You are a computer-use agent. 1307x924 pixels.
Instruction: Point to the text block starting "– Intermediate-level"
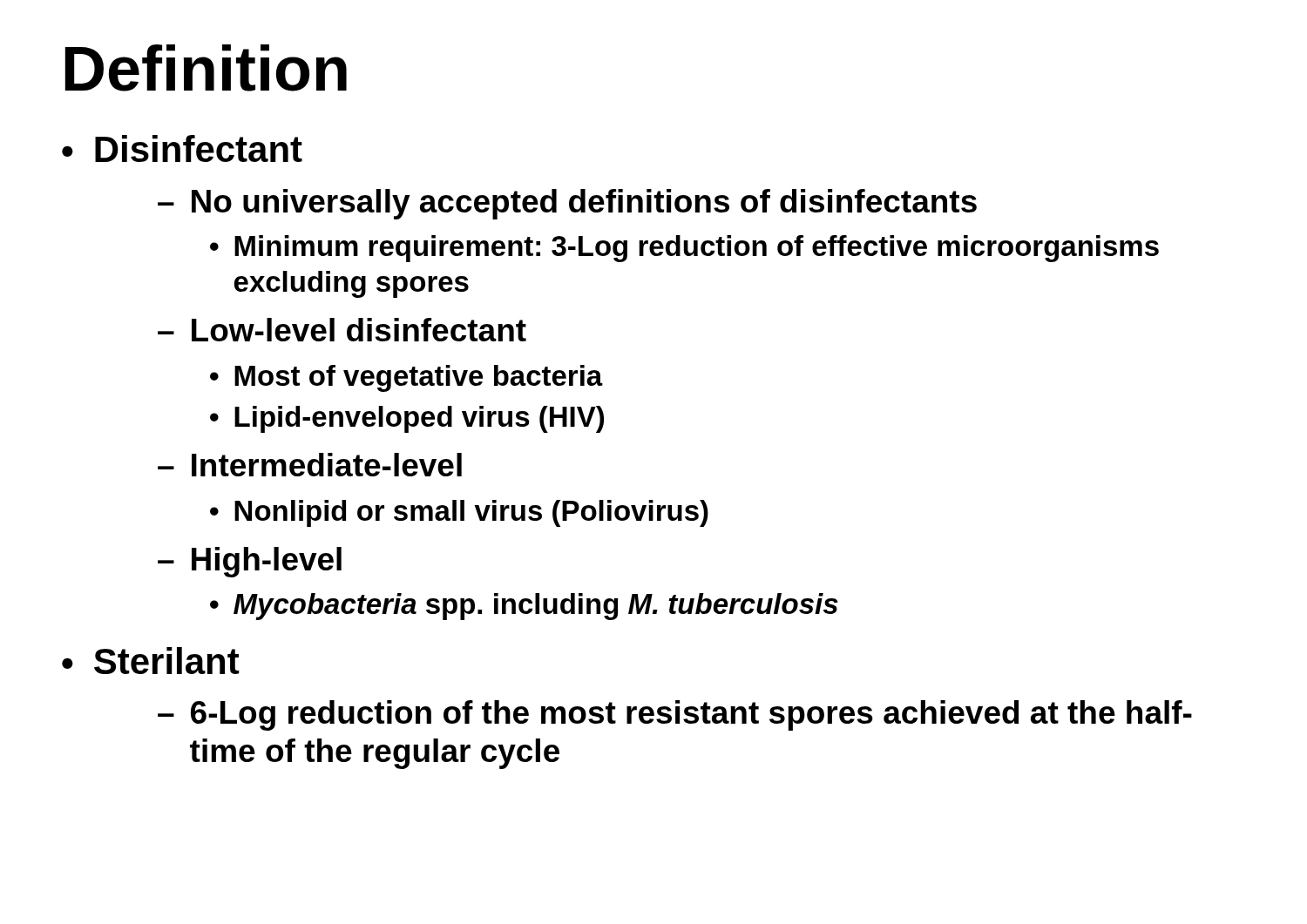(310, 466)
